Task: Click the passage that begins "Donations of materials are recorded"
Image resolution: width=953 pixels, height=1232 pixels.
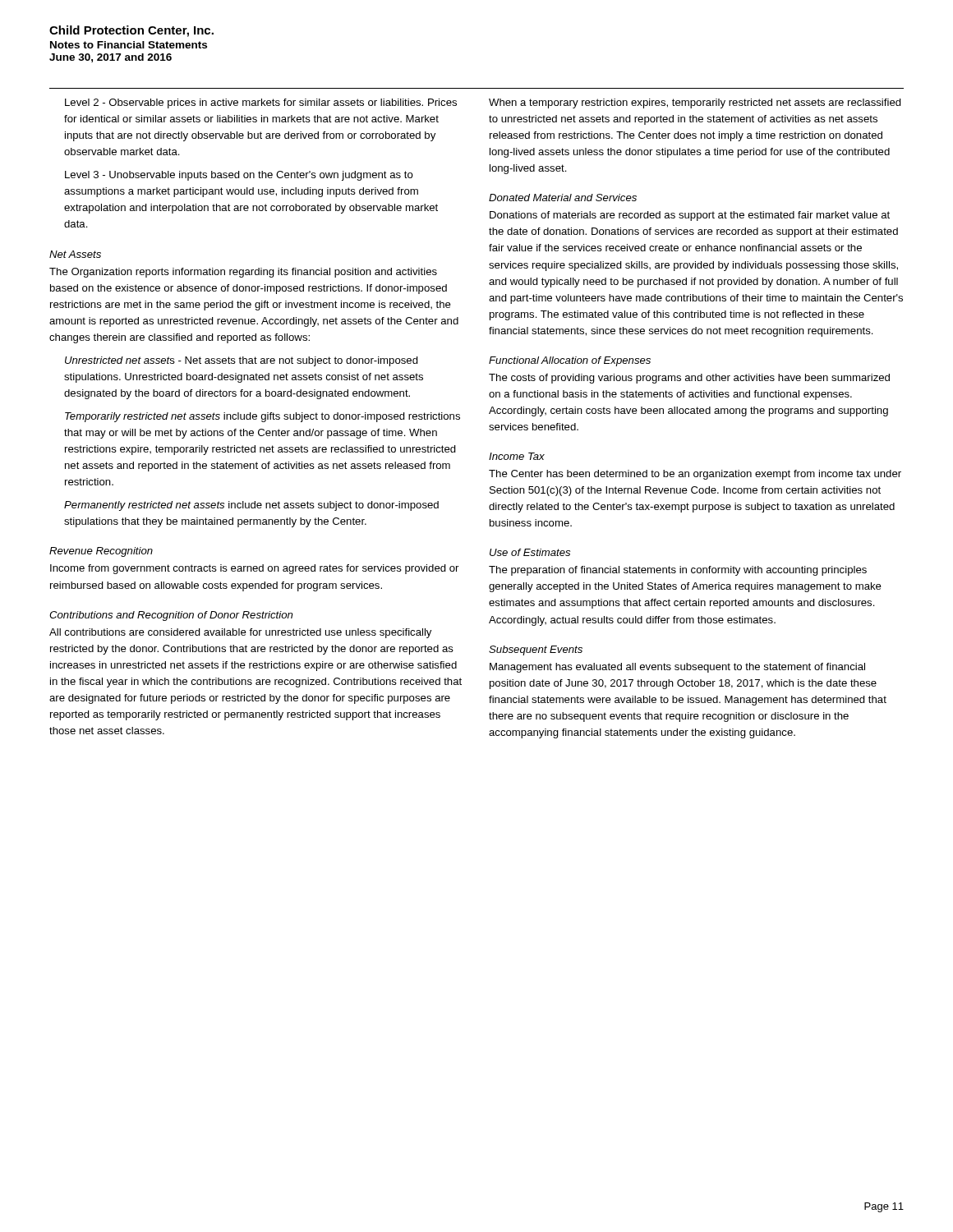Action: point(696,273)
